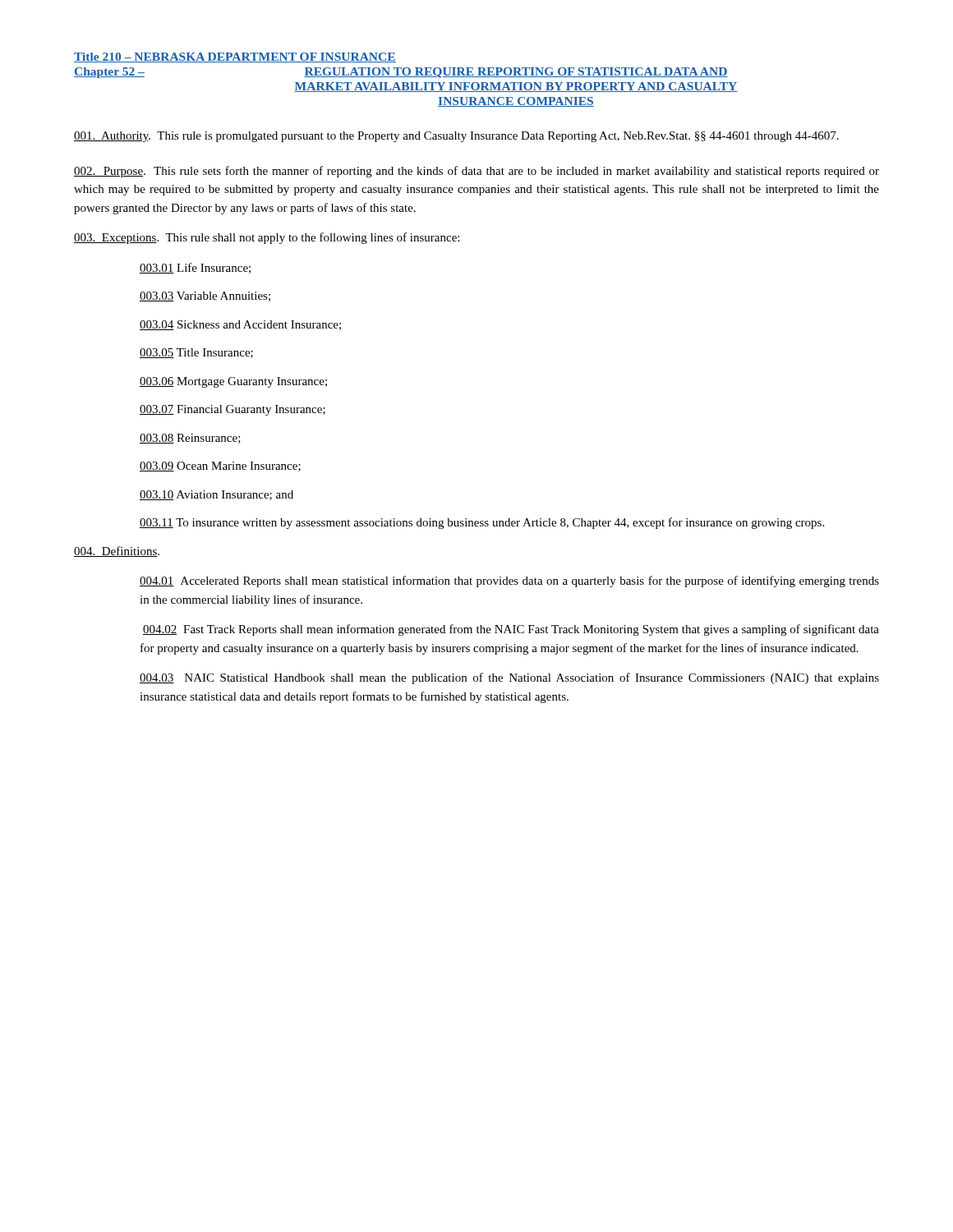Point to the block beginning "Exceptions. This rule shall not apply to"
The width and height of the screenshot is (953, 1232).
[x=267, y=237]
